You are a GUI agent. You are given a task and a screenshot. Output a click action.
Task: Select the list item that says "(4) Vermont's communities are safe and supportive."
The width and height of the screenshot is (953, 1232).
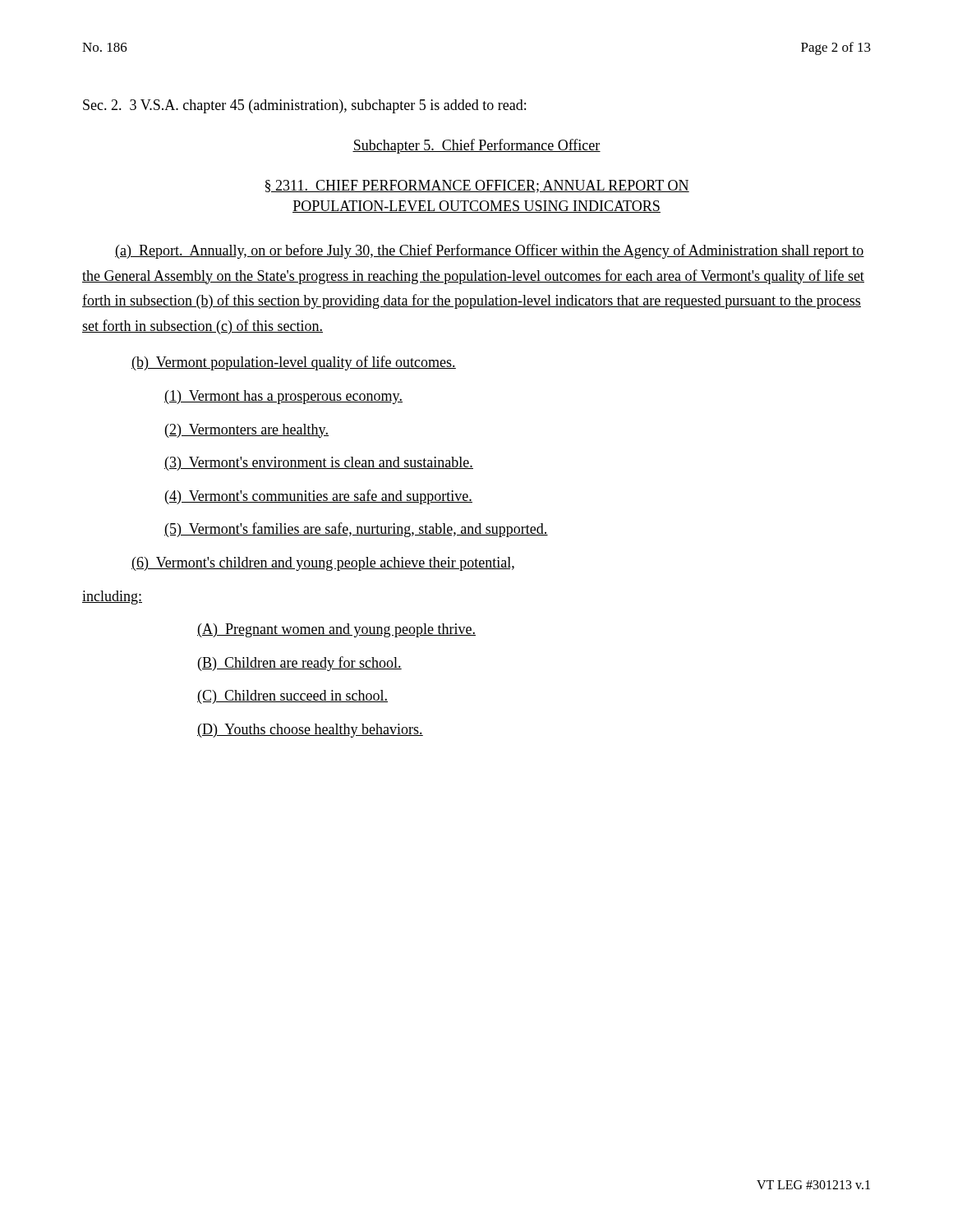(318, 496)
